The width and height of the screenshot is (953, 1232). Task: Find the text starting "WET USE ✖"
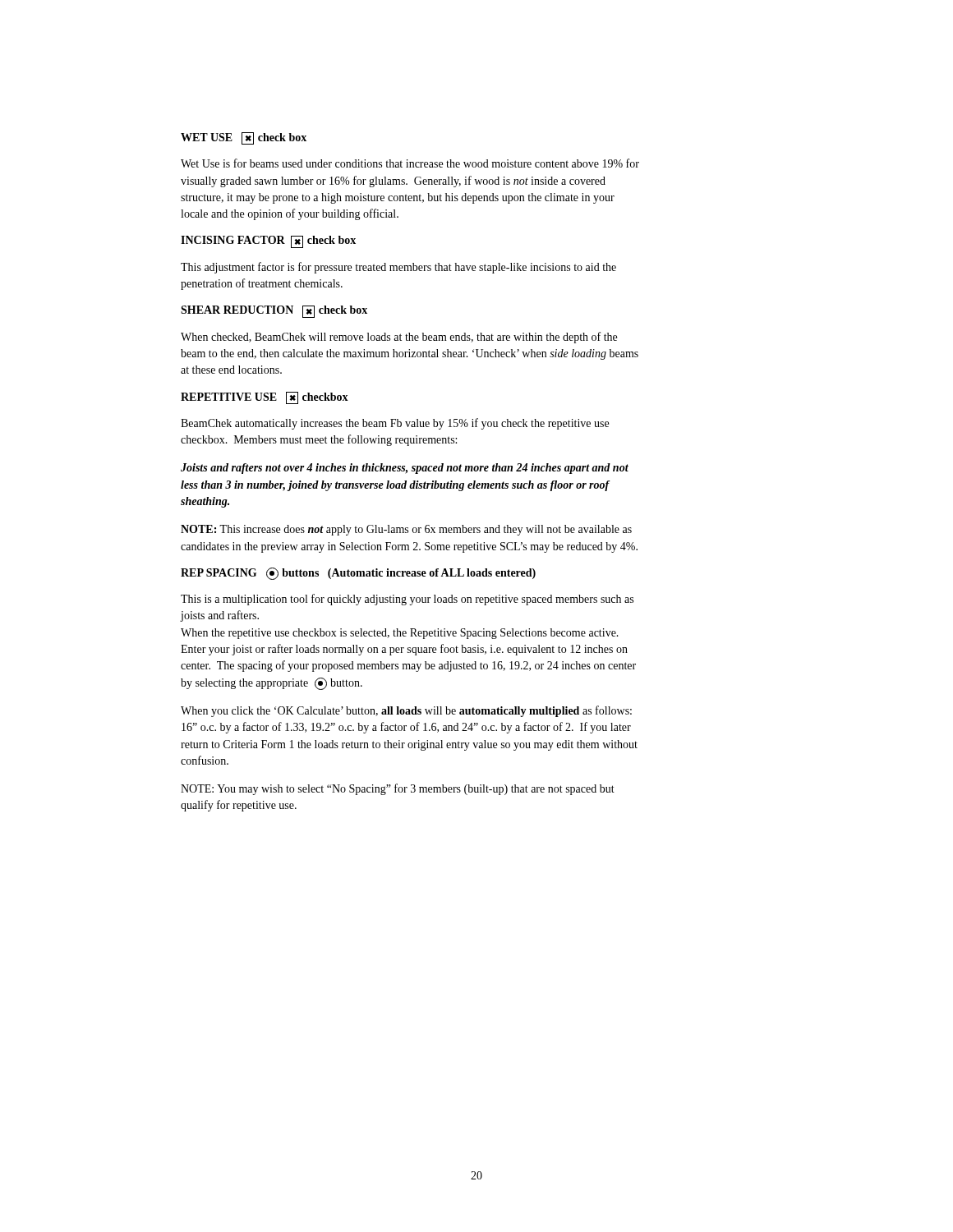coord(244,138)
